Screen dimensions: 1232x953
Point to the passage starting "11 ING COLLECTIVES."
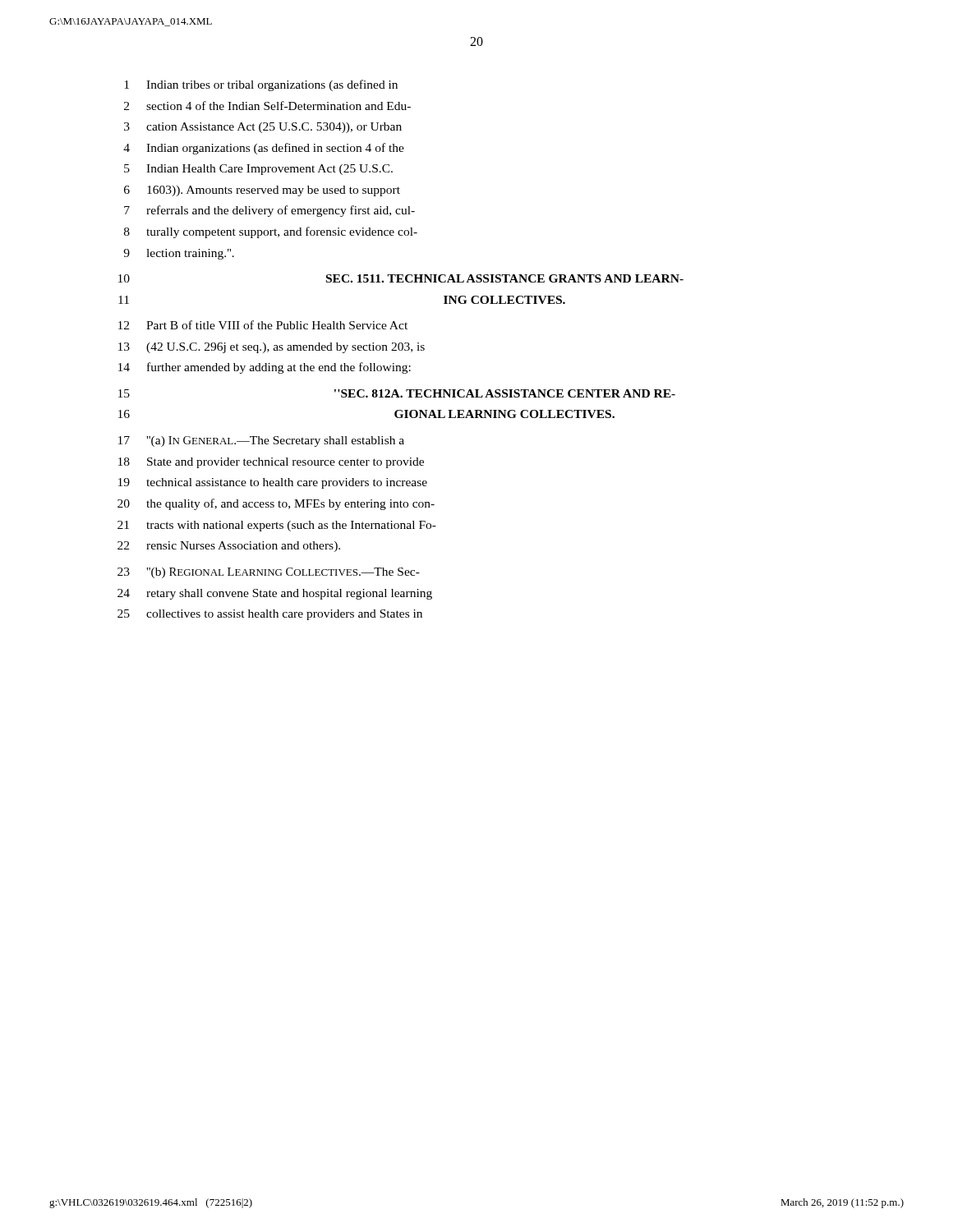476,299
